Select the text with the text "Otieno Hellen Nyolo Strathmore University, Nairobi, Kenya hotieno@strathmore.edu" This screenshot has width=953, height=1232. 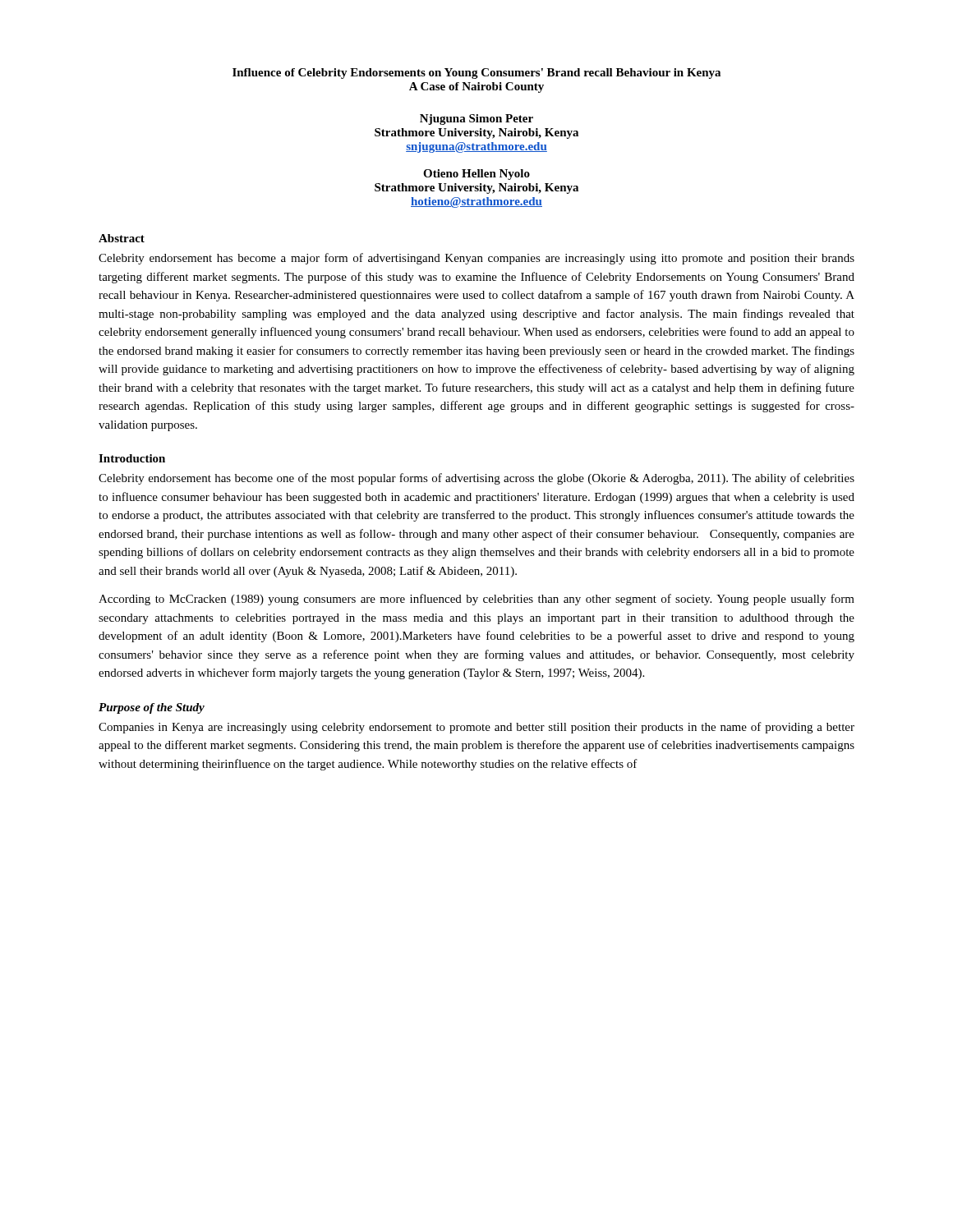point(476,187)
